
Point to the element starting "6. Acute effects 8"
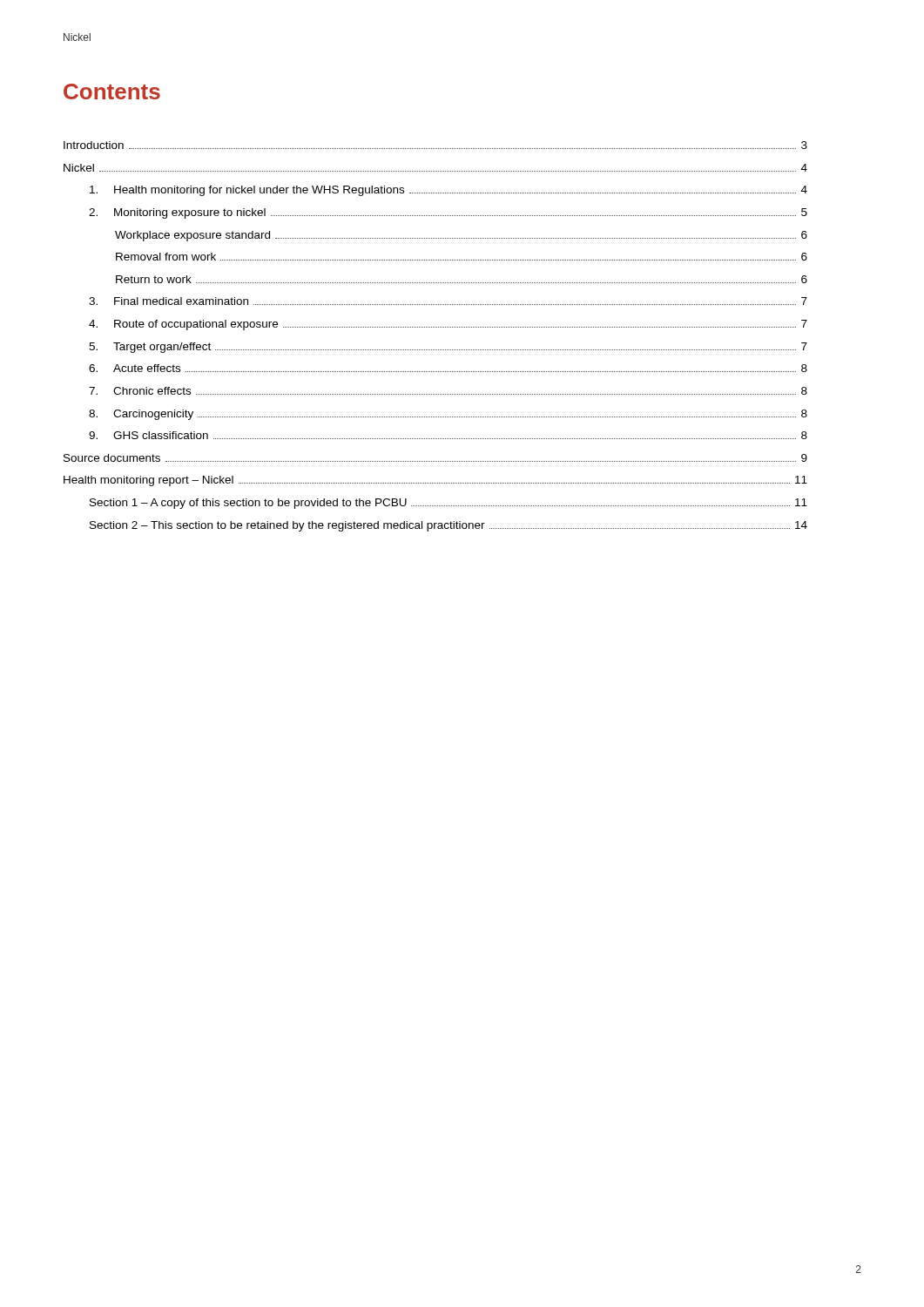[448, 369]
